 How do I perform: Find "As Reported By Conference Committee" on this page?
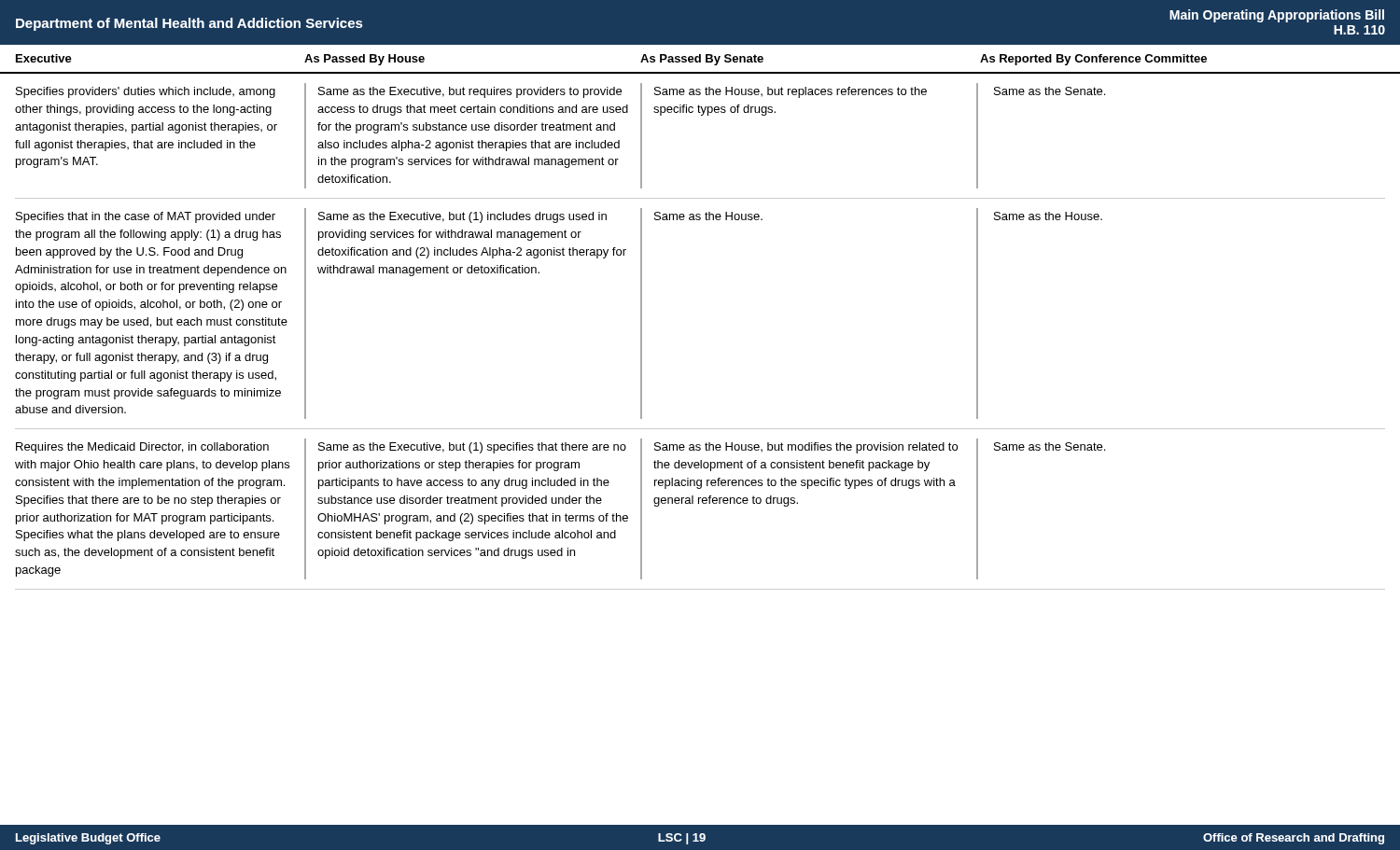click(1094, 58)
